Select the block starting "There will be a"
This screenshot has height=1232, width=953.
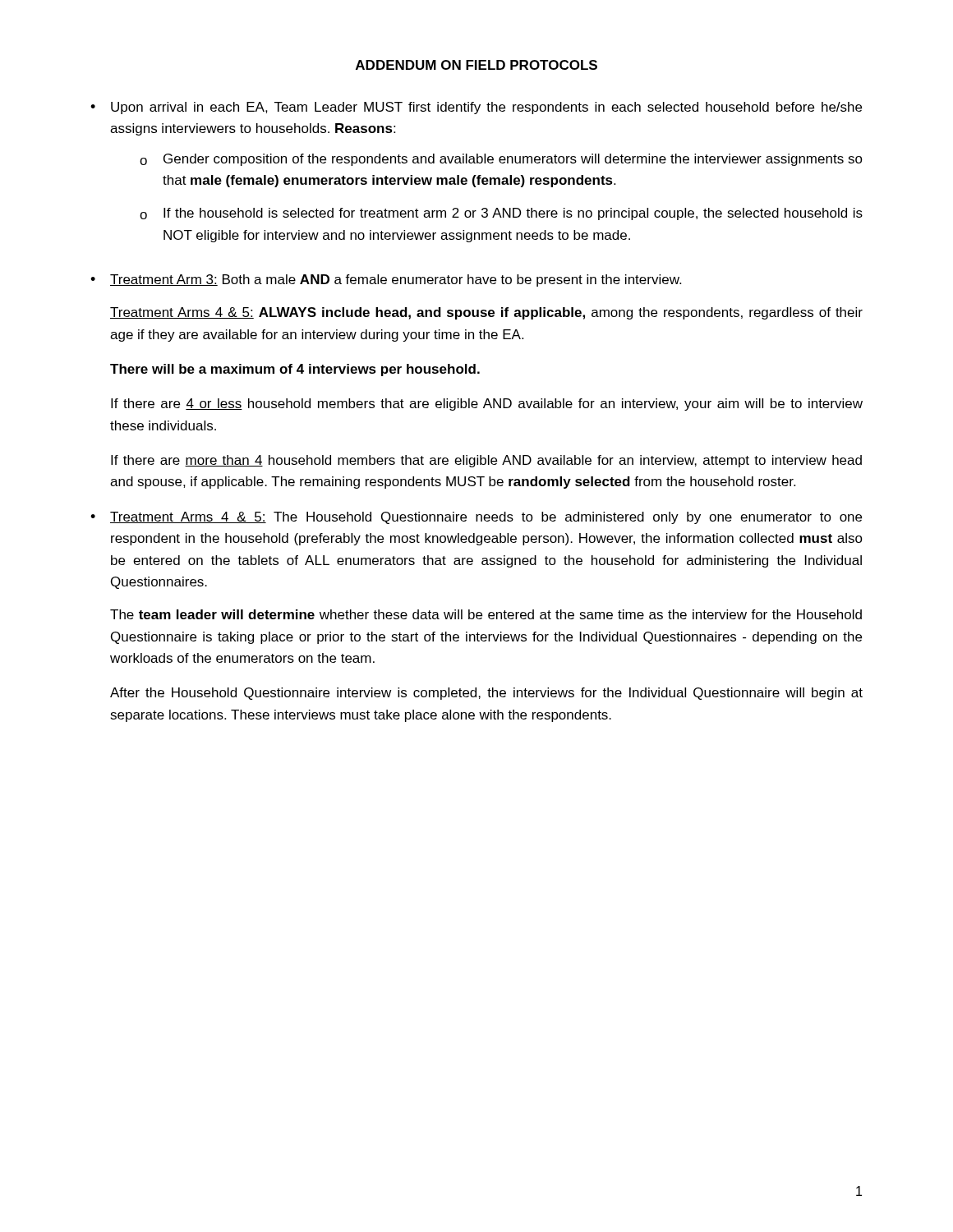(295, 369)
